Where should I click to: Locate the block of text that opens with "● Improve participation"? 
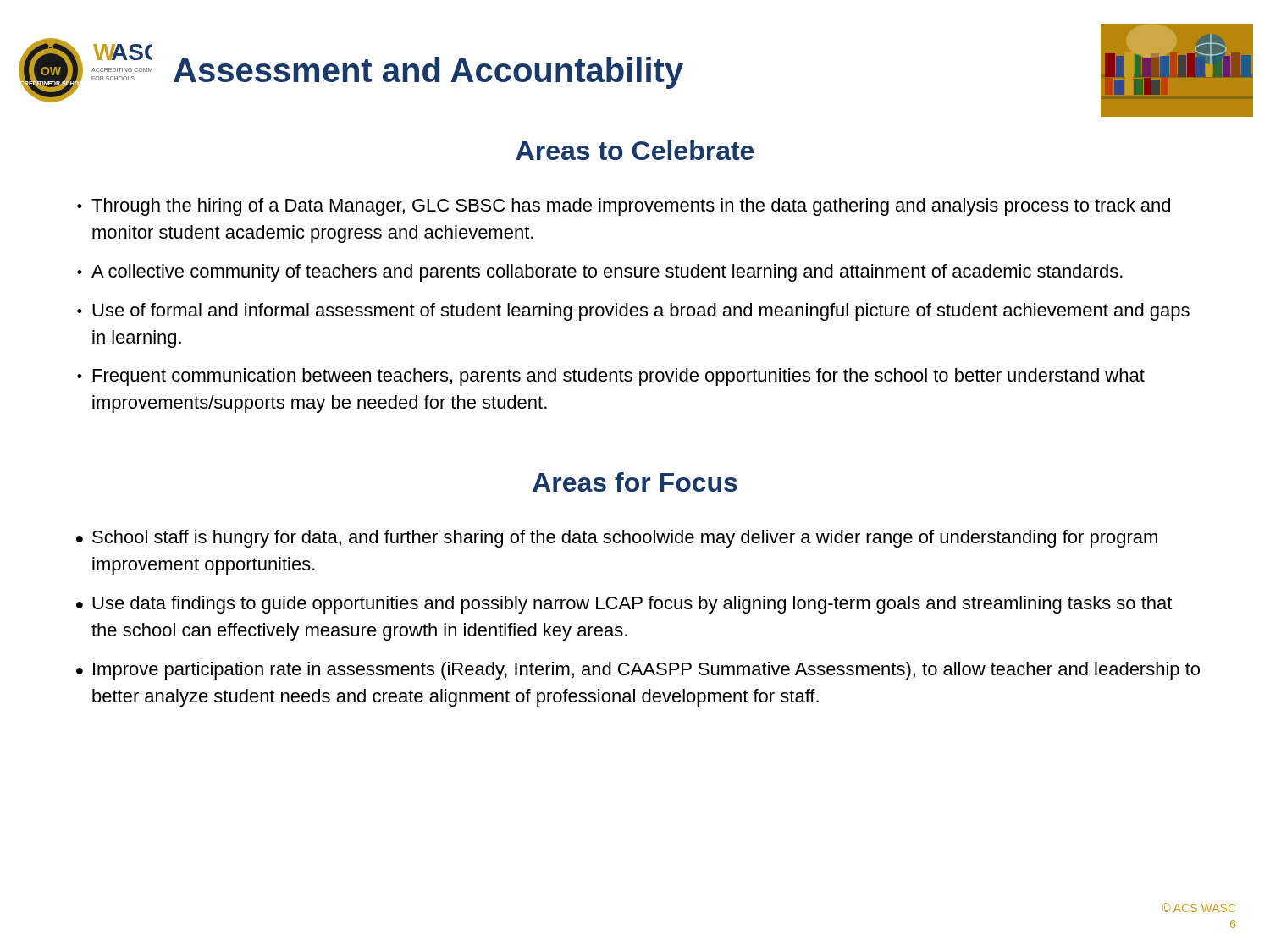click(635, 683)
